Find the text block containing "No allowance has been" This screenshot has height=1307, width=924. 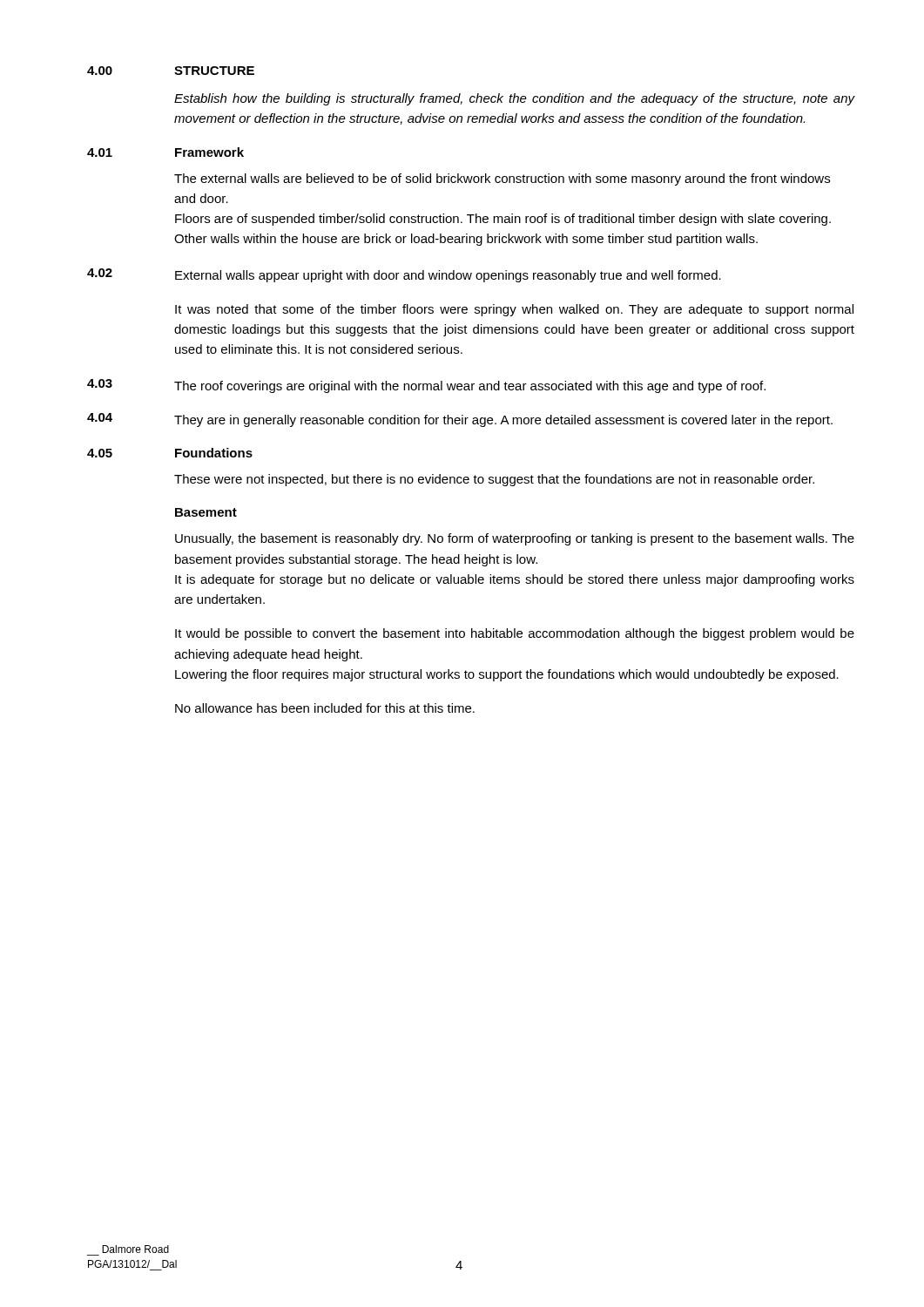[x=471, y=708]
